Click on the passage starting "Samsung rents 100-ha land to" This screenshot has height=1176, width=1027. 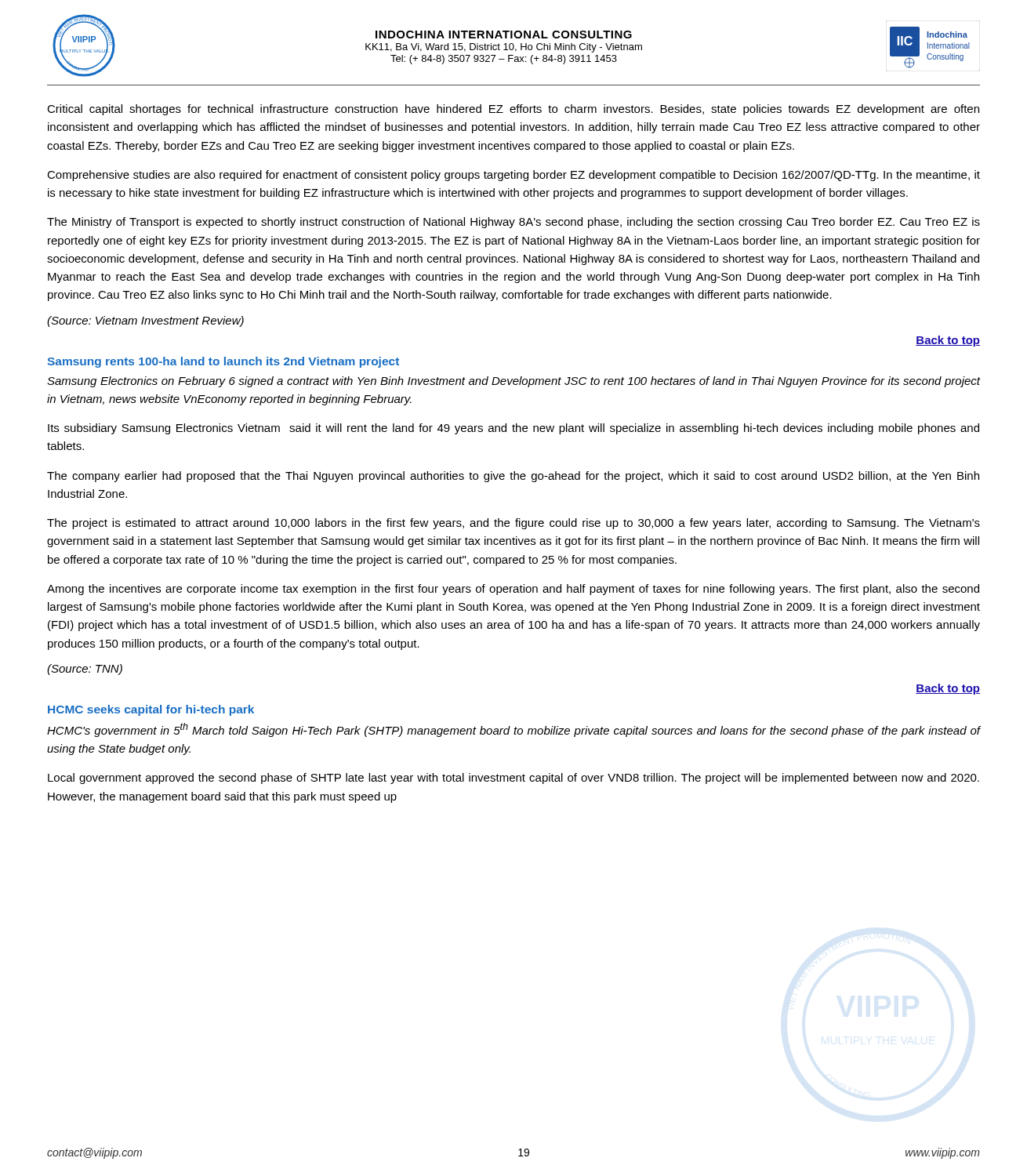[223, 361]
